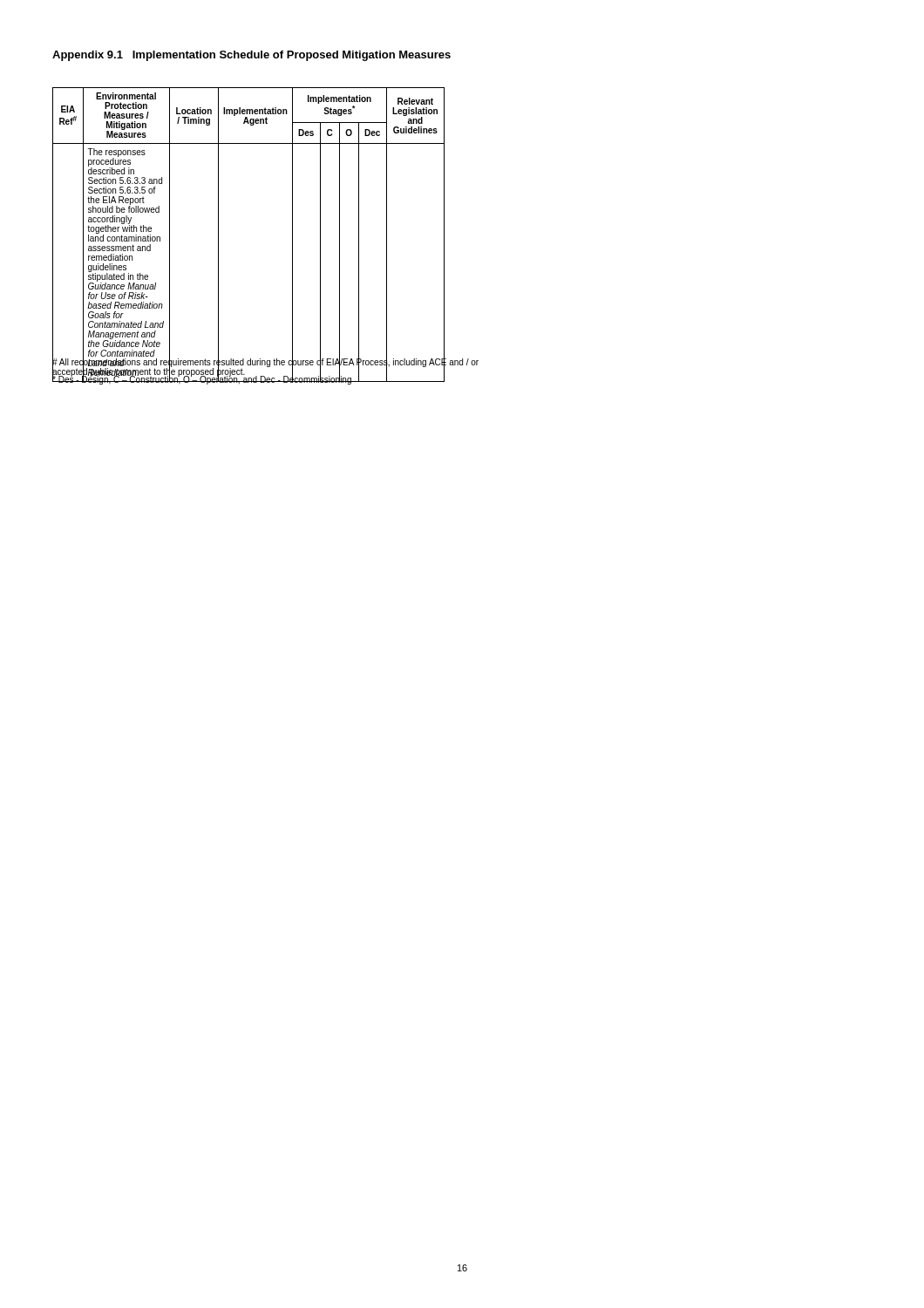Click on the title that reads "Appendix 9.1 Implementation"
The height and width of the screenshot is (1308, 924).
pos(252,55)
